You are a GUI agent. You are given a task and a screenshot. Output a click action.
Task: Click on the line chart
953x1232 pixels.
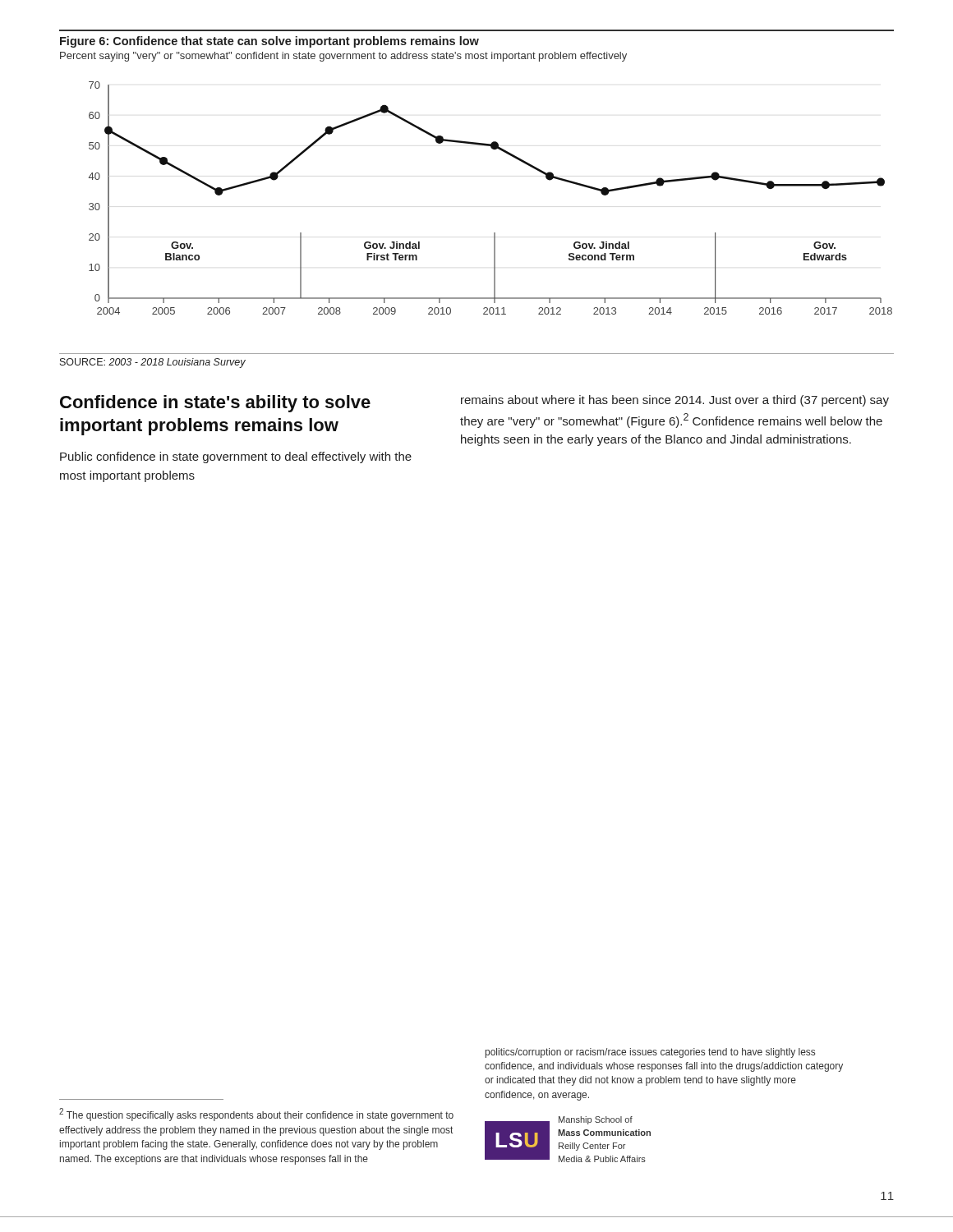pyautogui.click(x=476, y=209)
